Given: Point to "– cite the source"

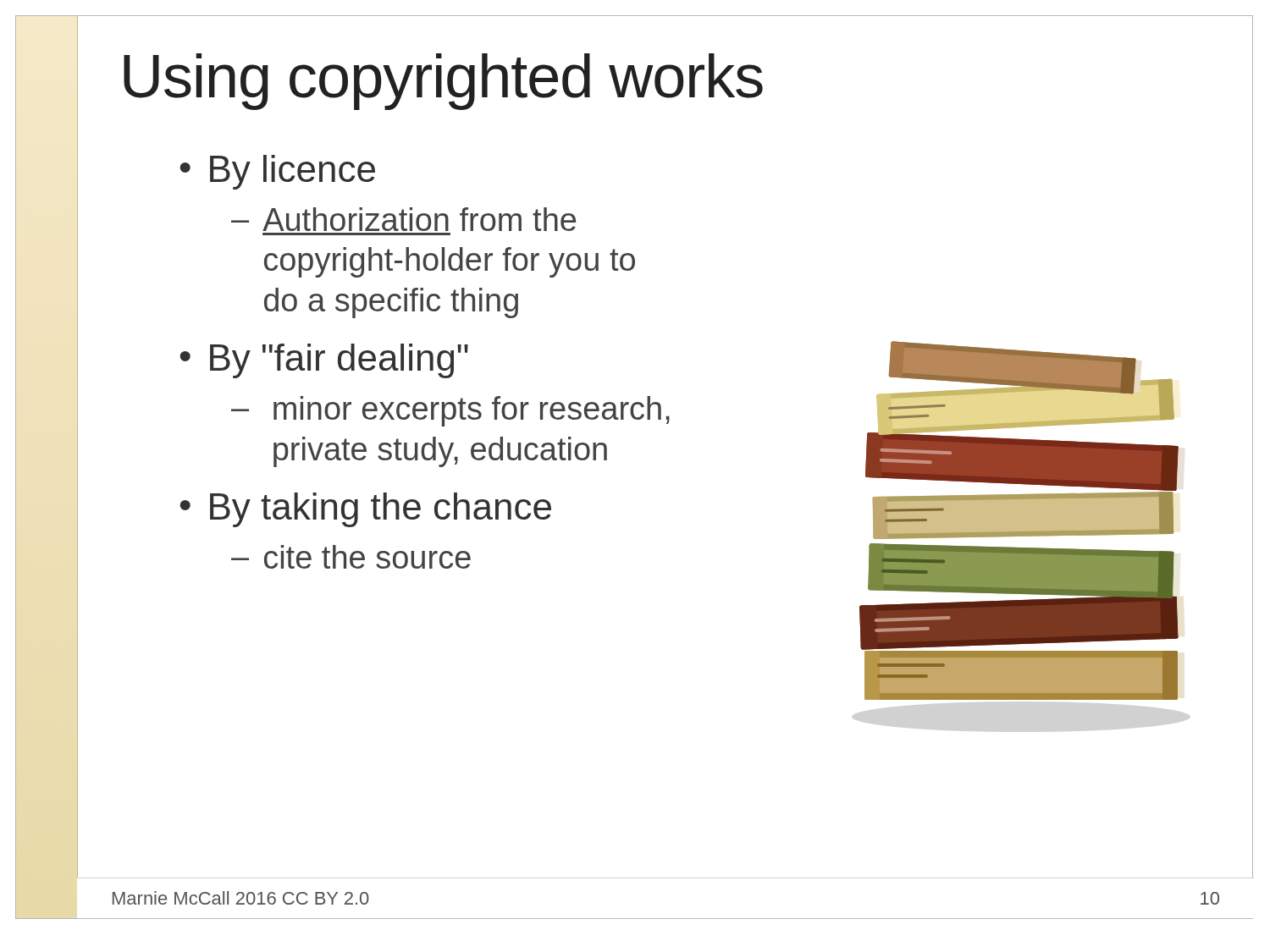Looking at the screenshot, I should pyautogui.click(x=351, y=558).
